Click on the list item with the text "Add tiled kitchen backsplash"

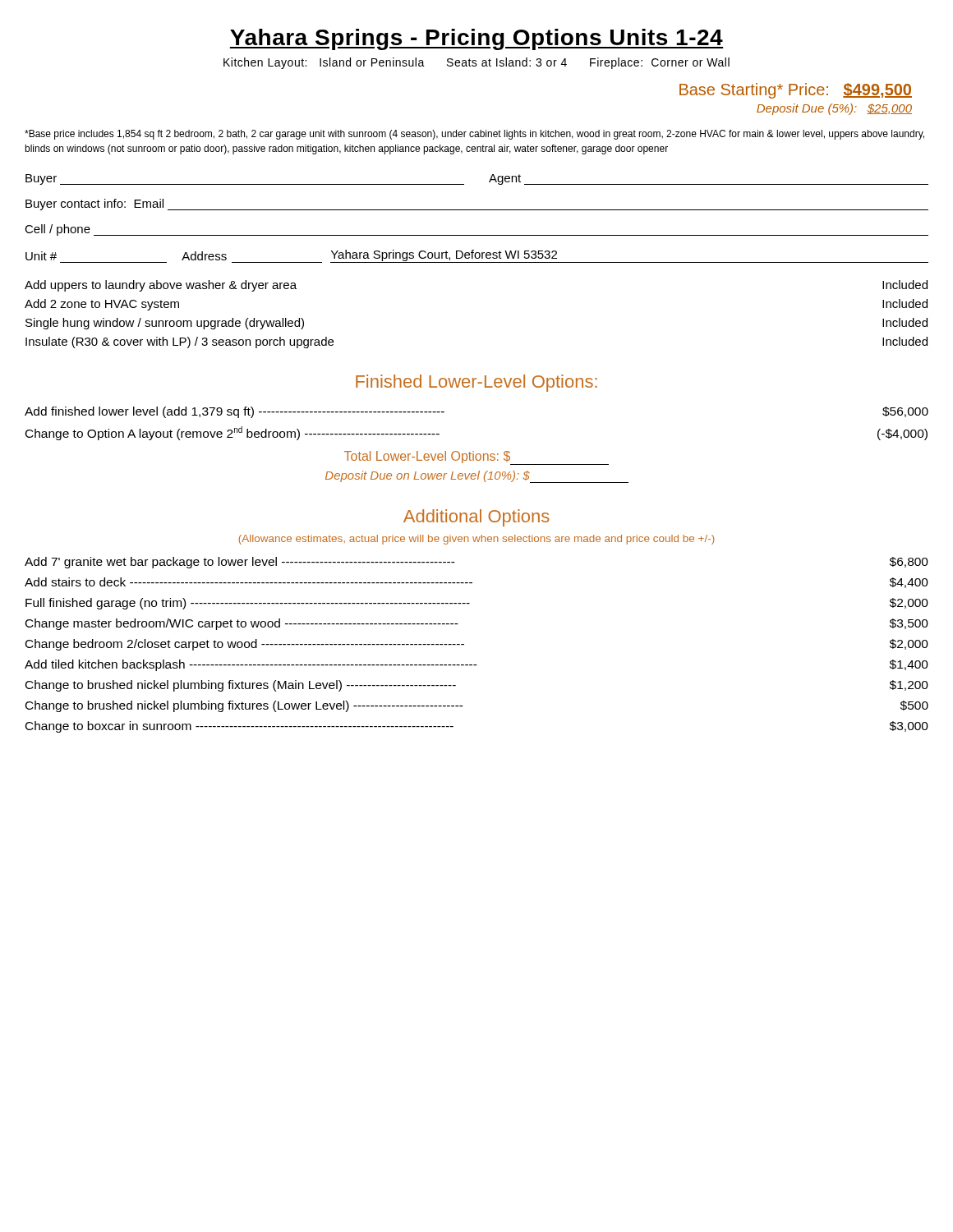476,665
